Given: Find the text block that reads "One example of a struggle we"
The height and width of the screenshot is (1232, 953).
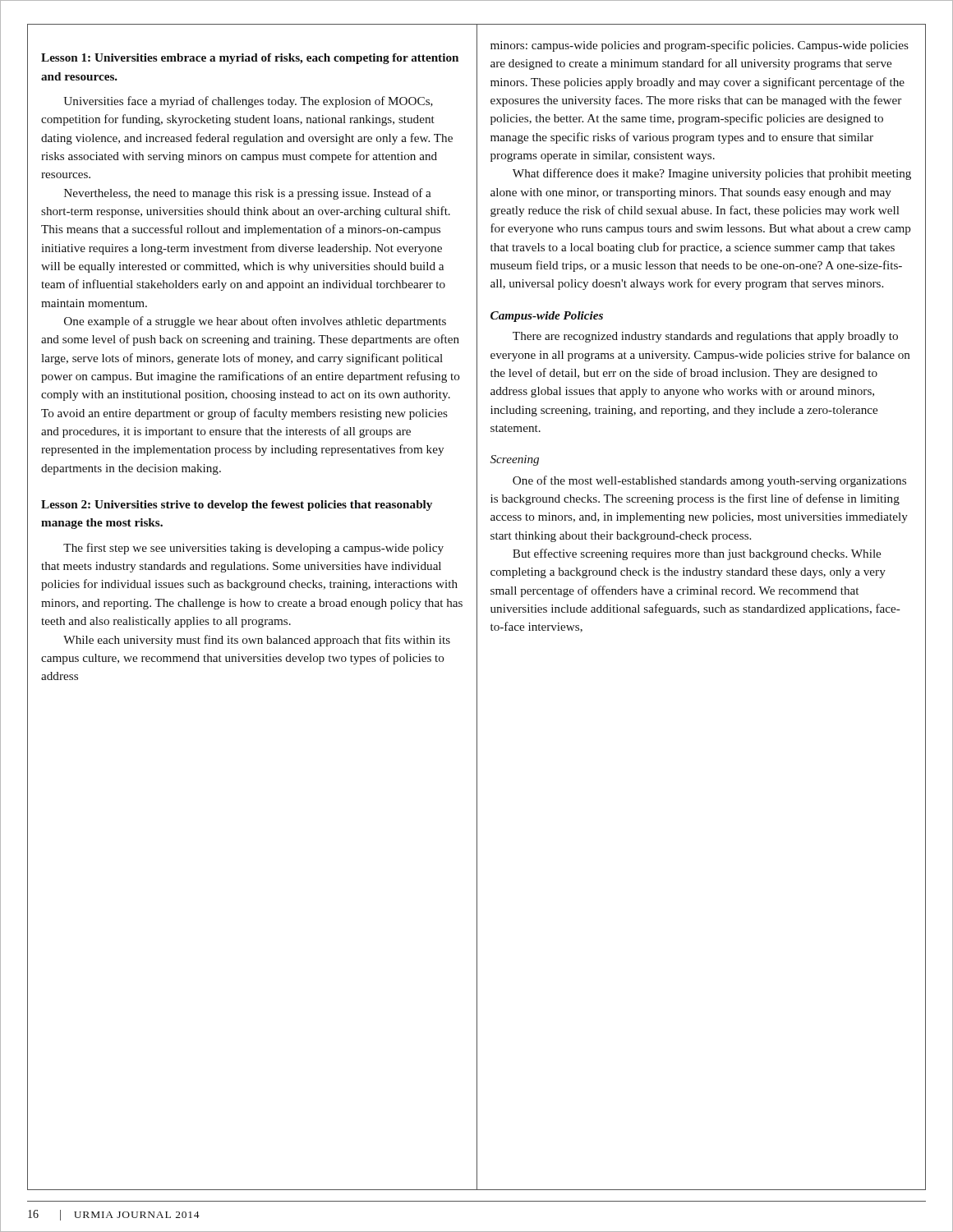Looking at the screenshot, I should tap(252, 395).
